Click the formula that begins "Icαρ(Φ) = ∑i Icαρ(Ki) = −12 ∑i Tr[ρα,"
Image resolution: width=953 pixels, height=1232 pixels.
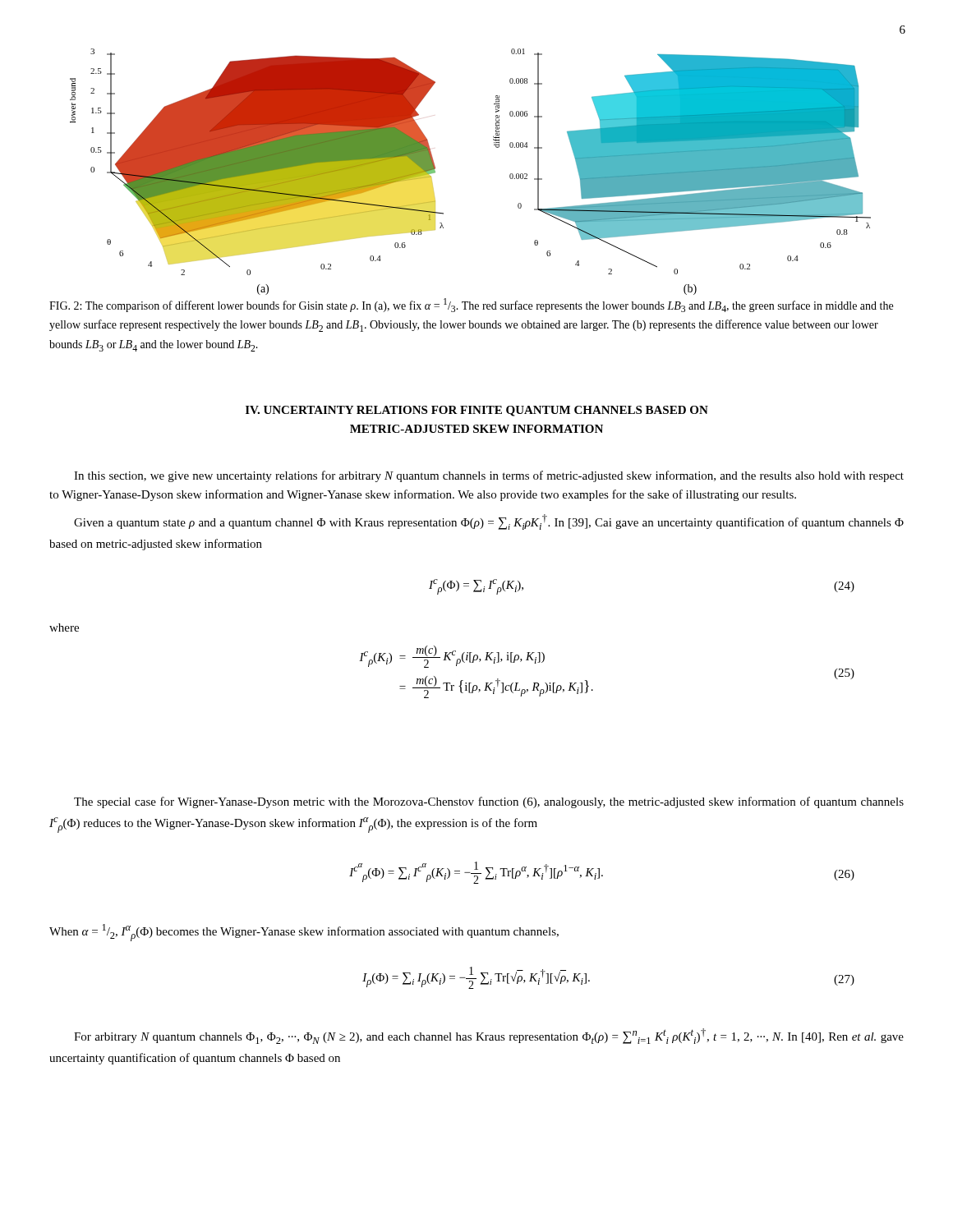pos(476,874)
